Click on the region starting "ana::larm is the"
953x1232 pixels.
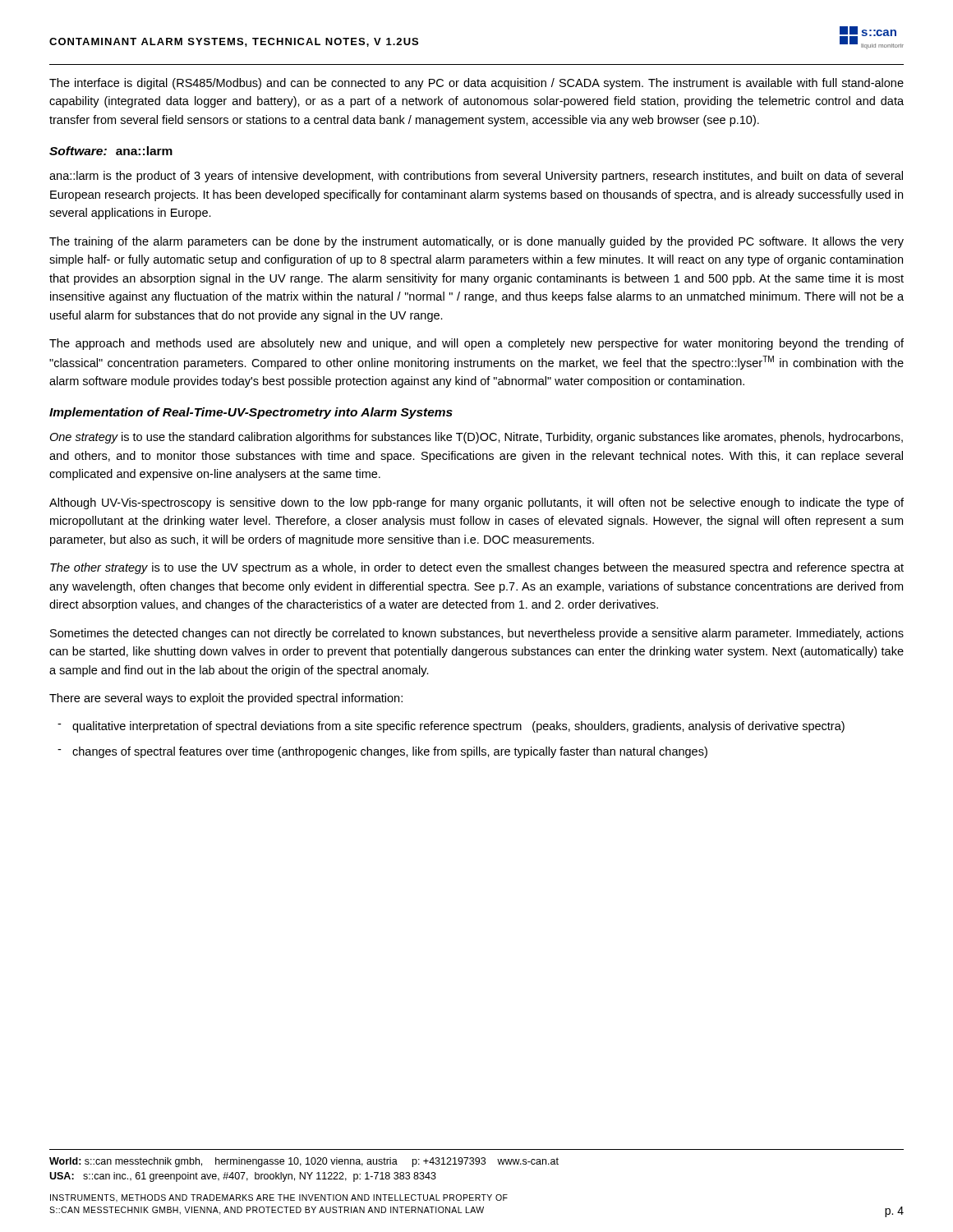tap(476, 195)
